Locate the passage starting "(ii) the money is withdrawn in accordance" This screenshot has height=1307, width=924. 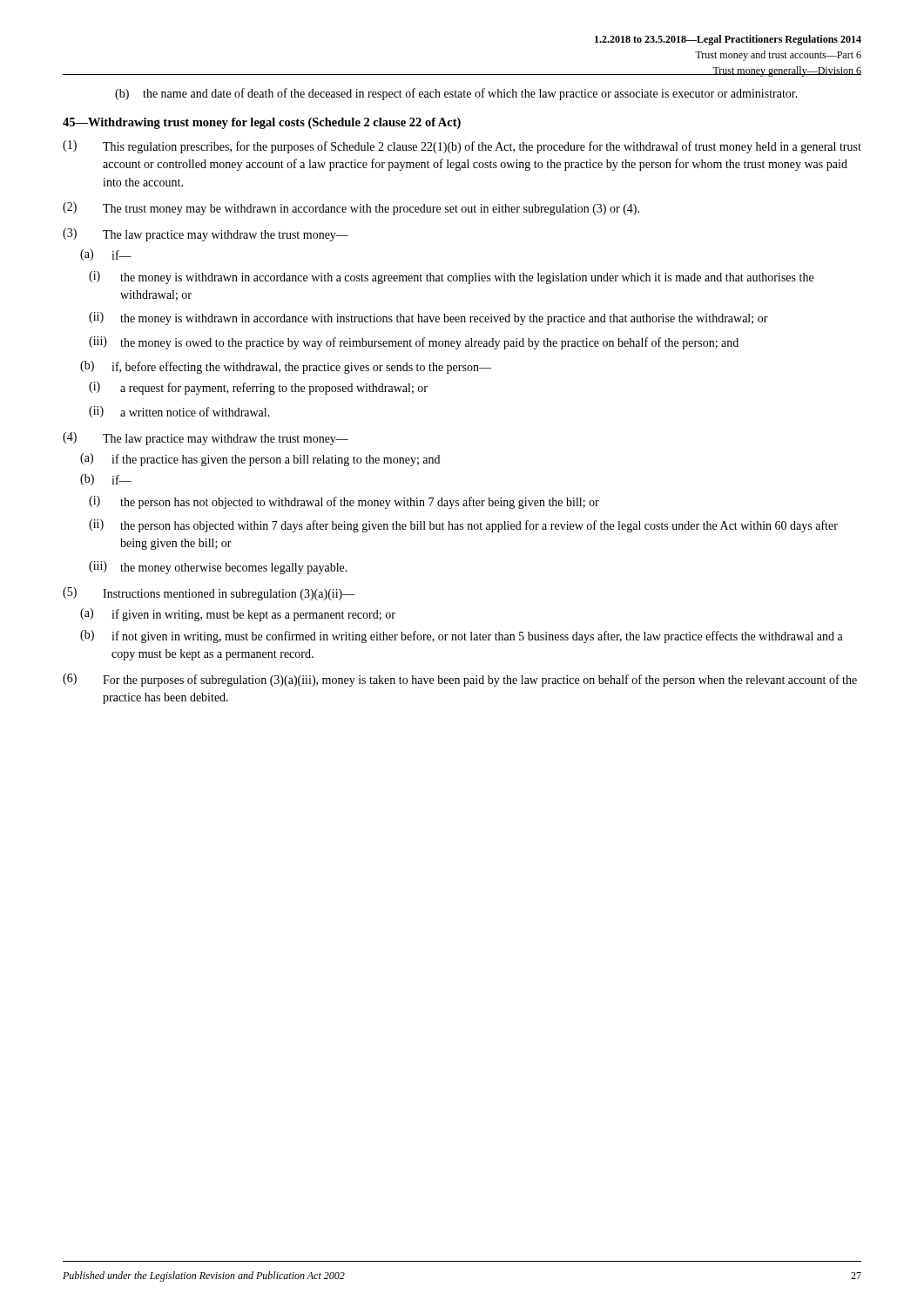(x=475, y=319)
